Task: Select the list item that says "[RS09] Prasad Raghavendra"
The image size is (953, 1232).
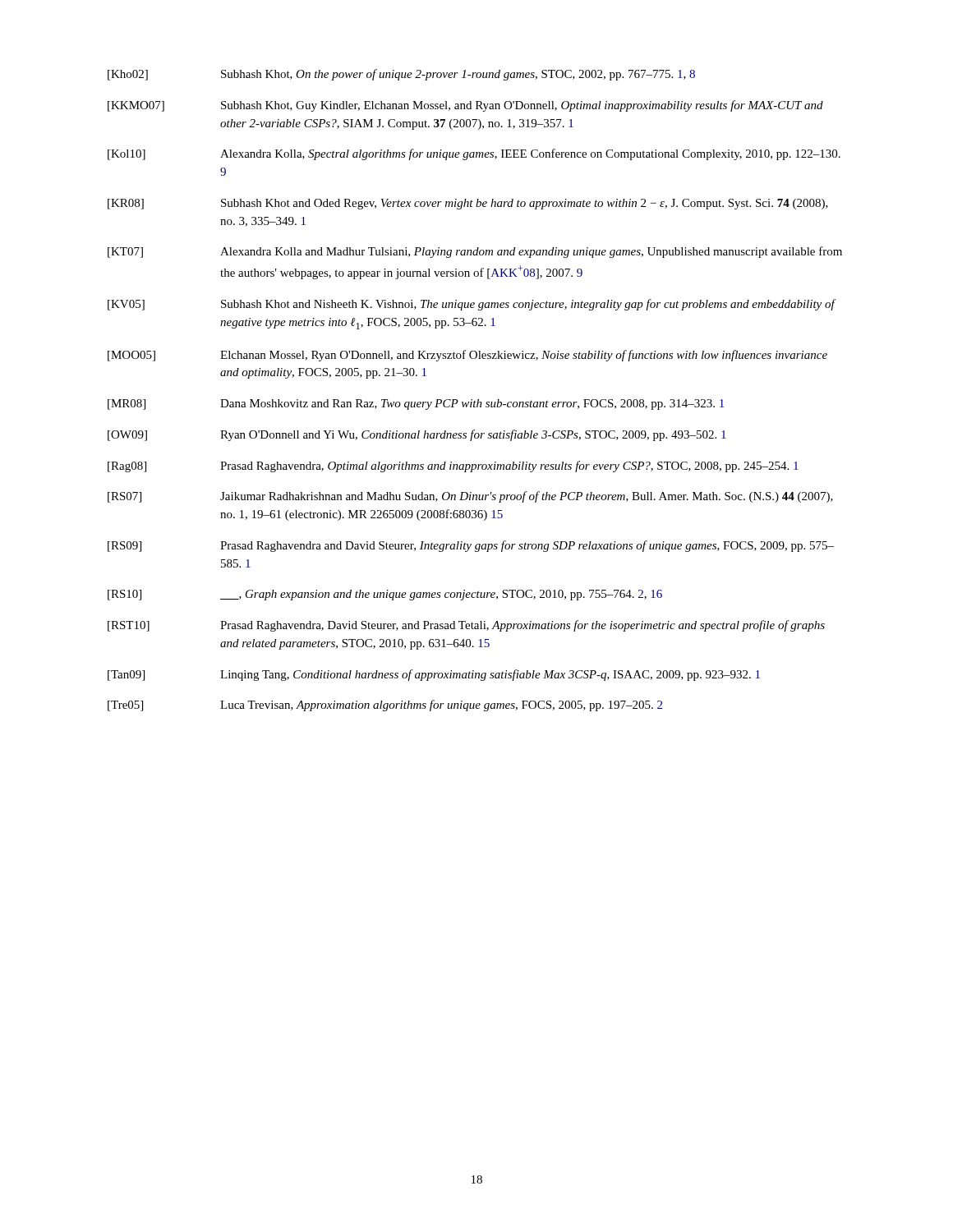Action: (476, 555)
